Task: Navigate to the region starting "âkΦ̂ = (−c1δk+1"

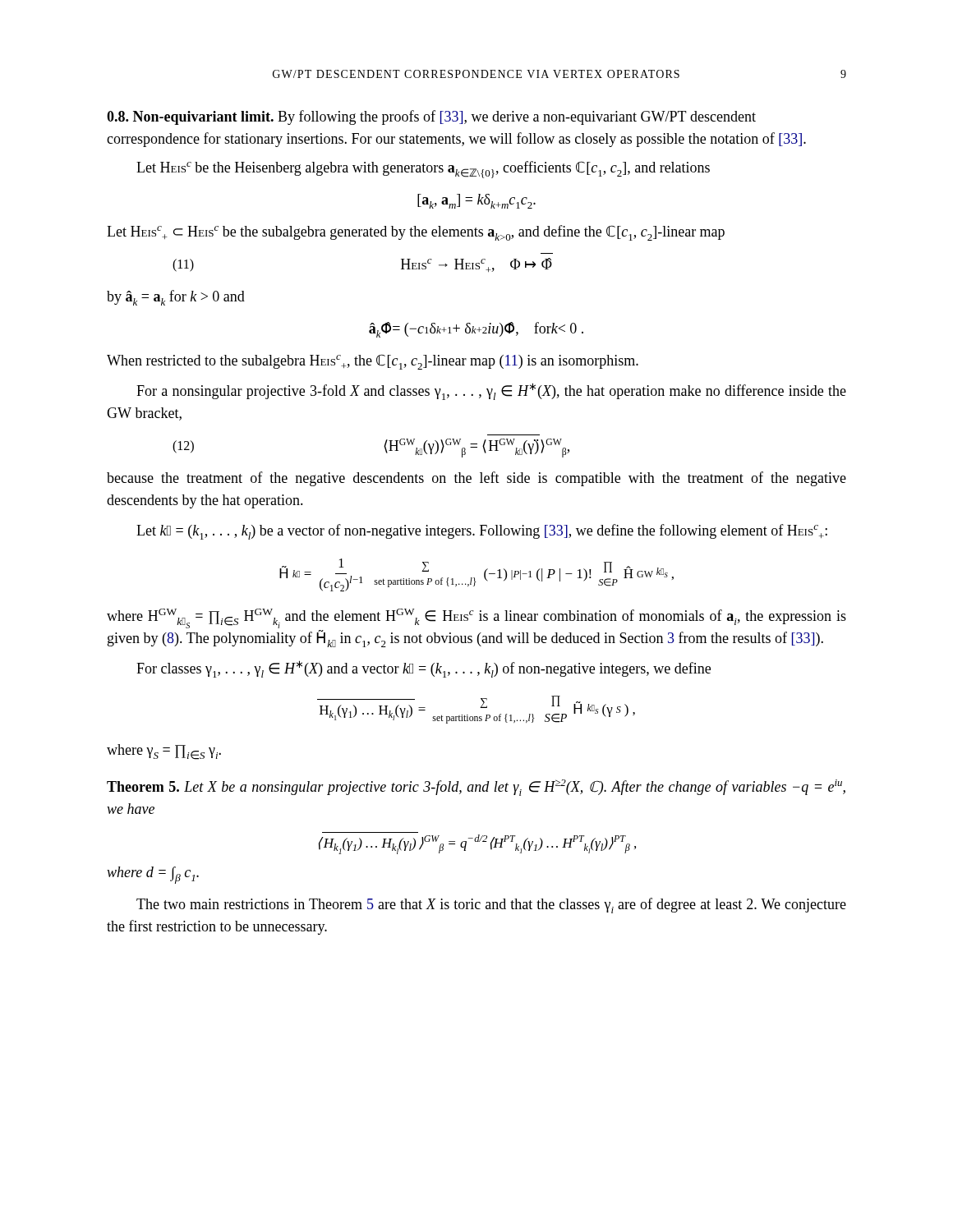Action: click(476, 329)
